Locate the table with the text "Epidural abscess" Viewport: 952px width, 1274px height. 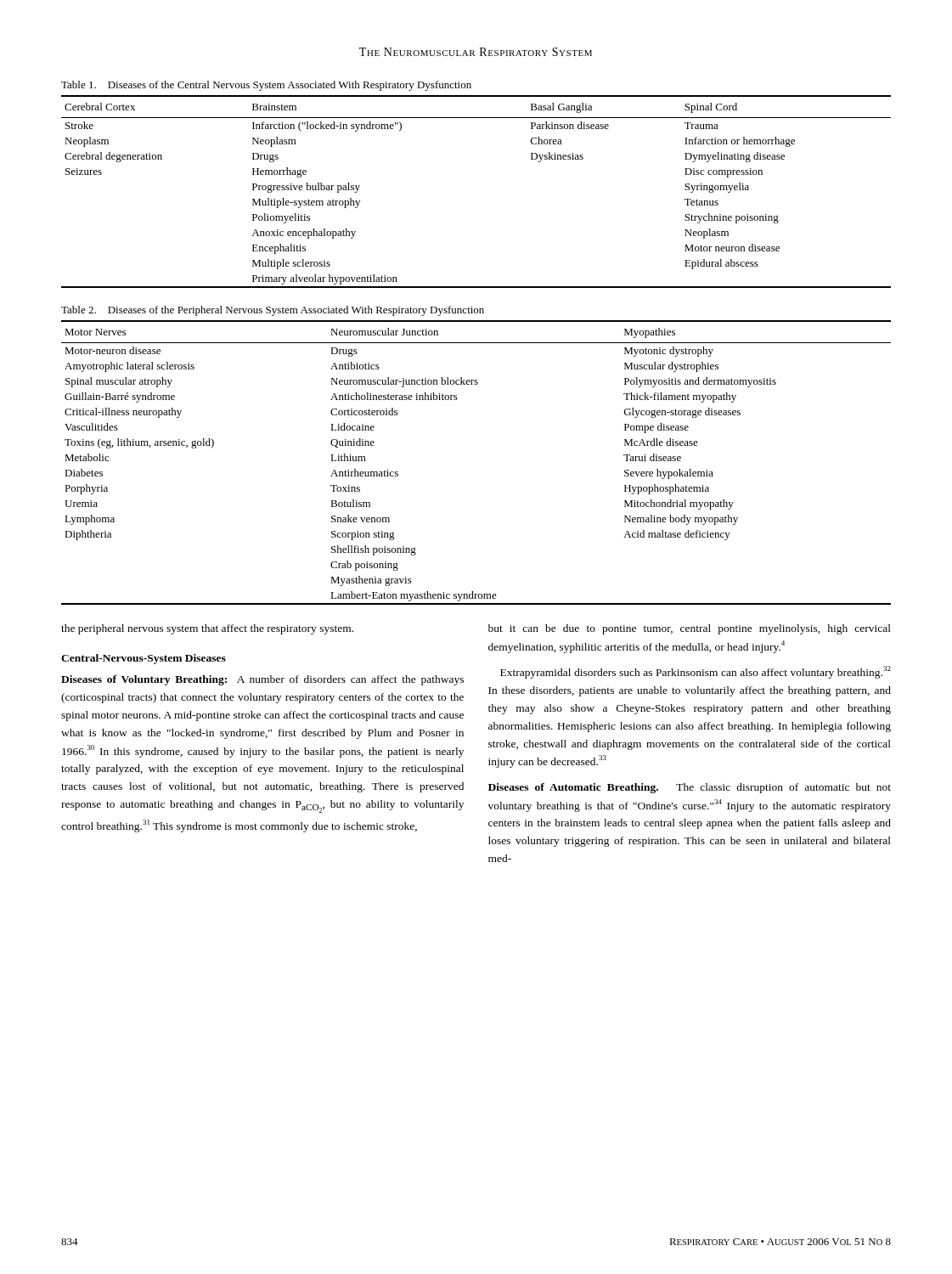pyautogui.click(x=476, y=192)
